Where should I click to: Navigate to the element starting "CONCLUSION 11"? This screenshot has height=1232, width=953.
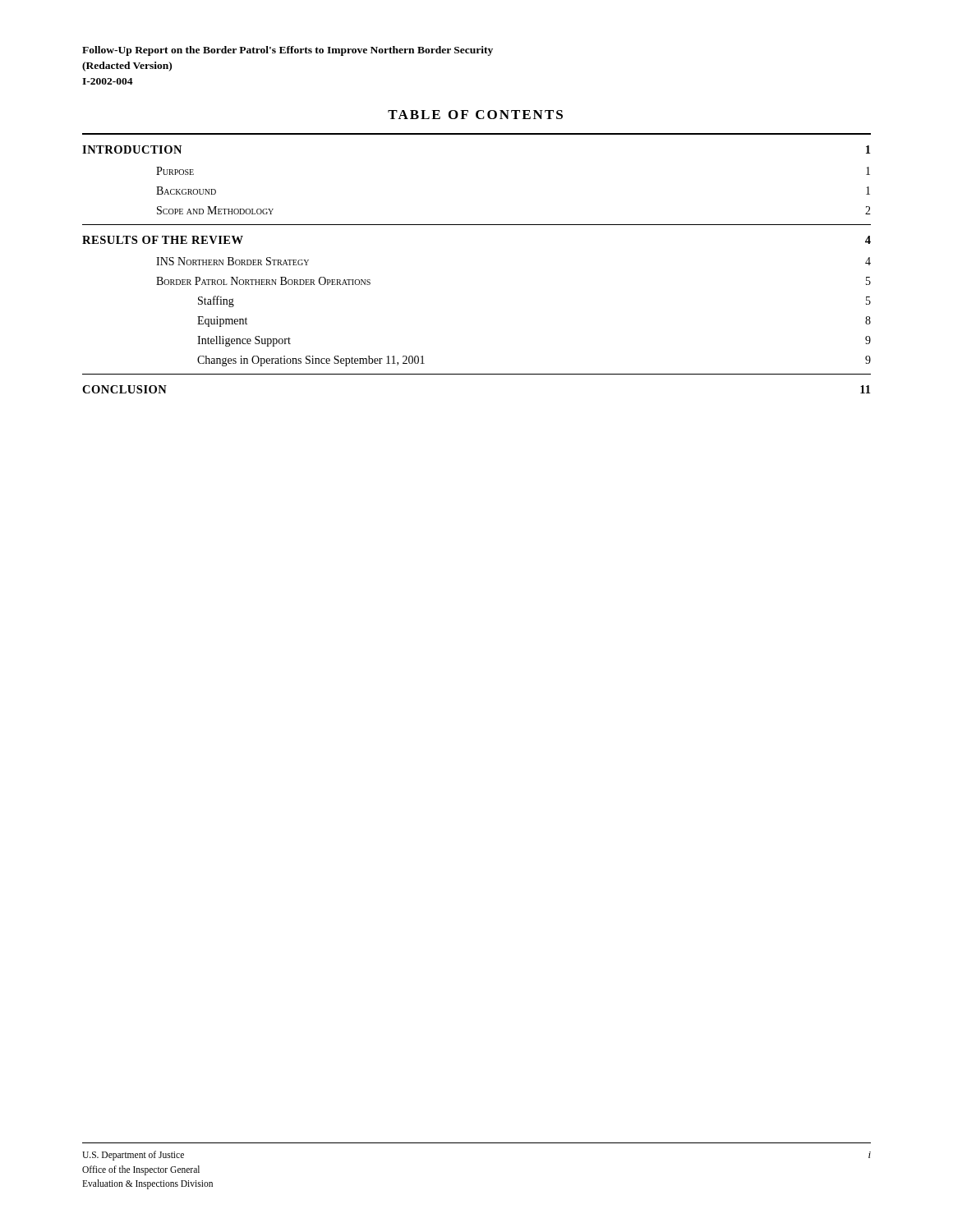(122, 389)
